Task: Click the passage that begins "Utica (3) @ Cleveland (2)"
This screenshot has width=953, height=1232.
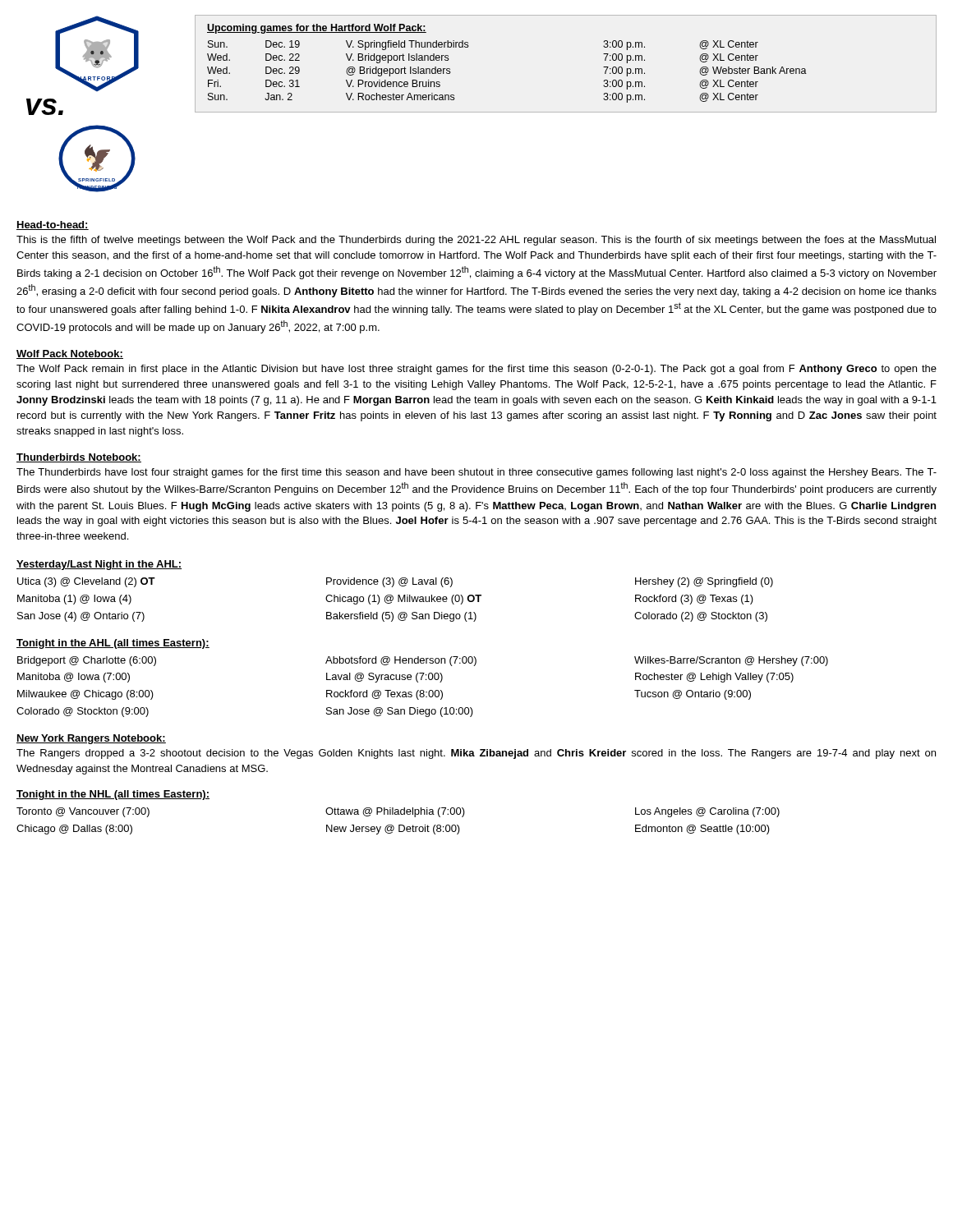Action: [86, 581]
